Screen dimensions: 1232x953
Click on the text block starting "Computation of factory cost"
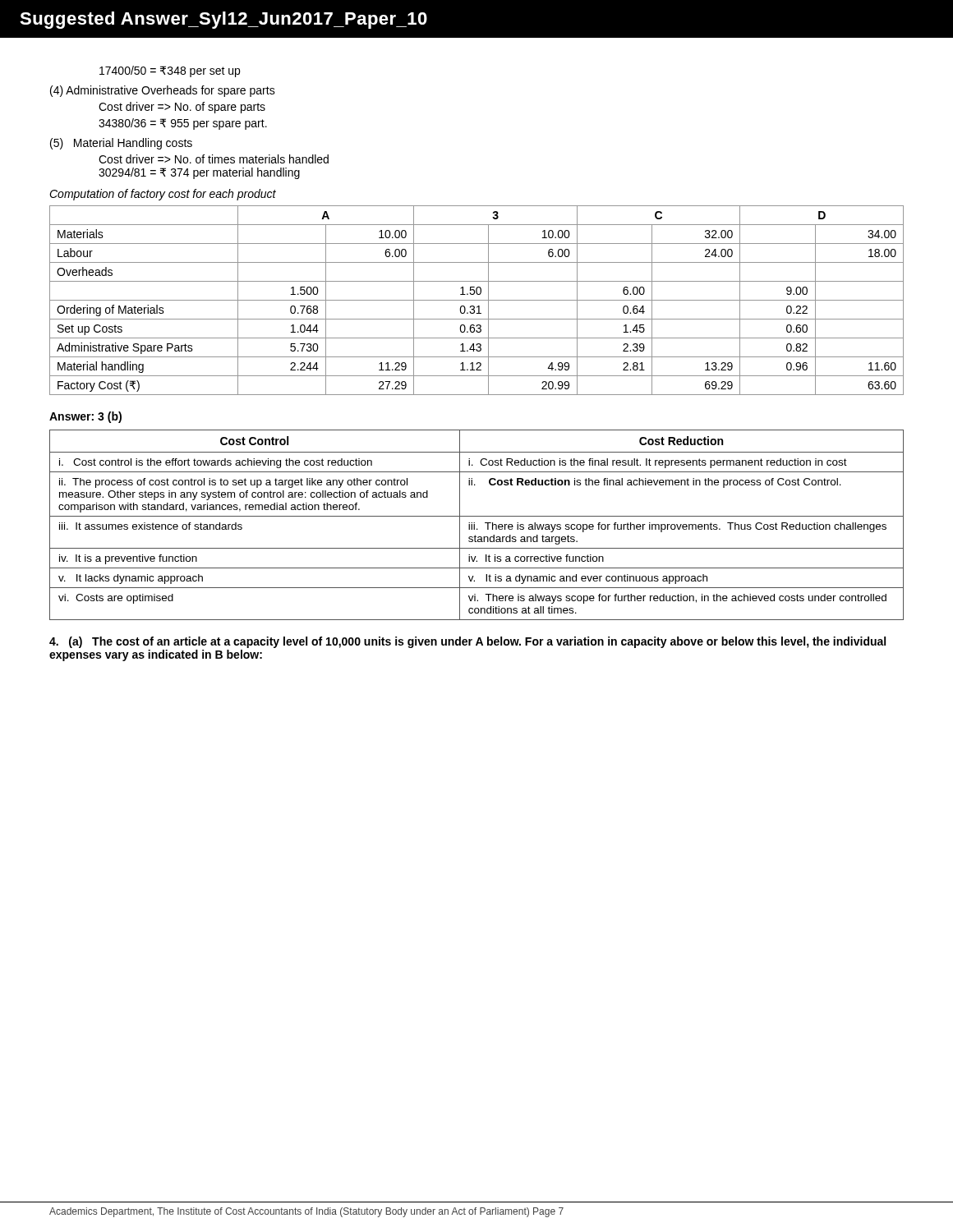[162, 194]
